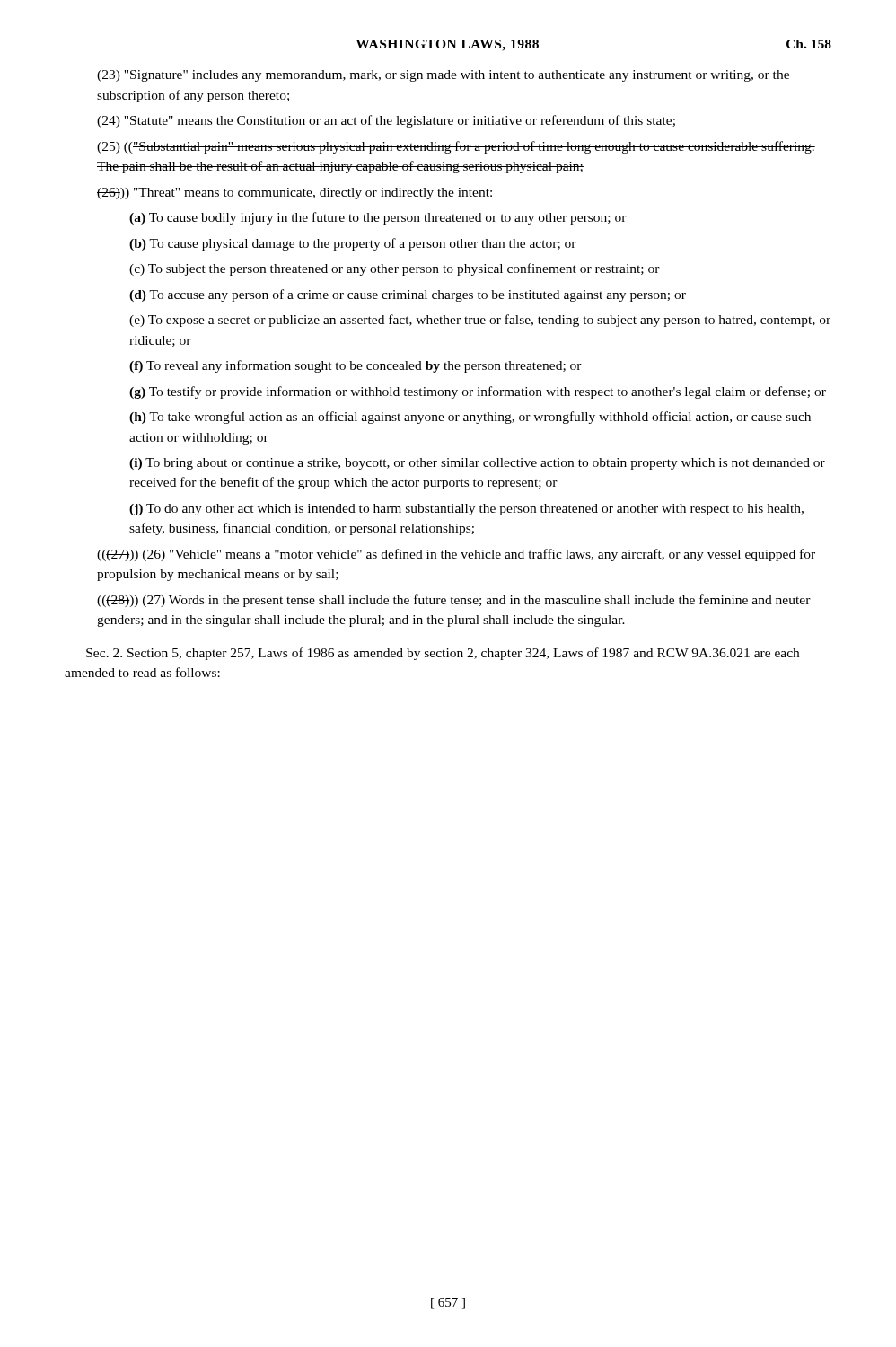Screen dimensions: 1347x896
Task: Find the region starting "(h) To take"
Action: pos(470,426)
